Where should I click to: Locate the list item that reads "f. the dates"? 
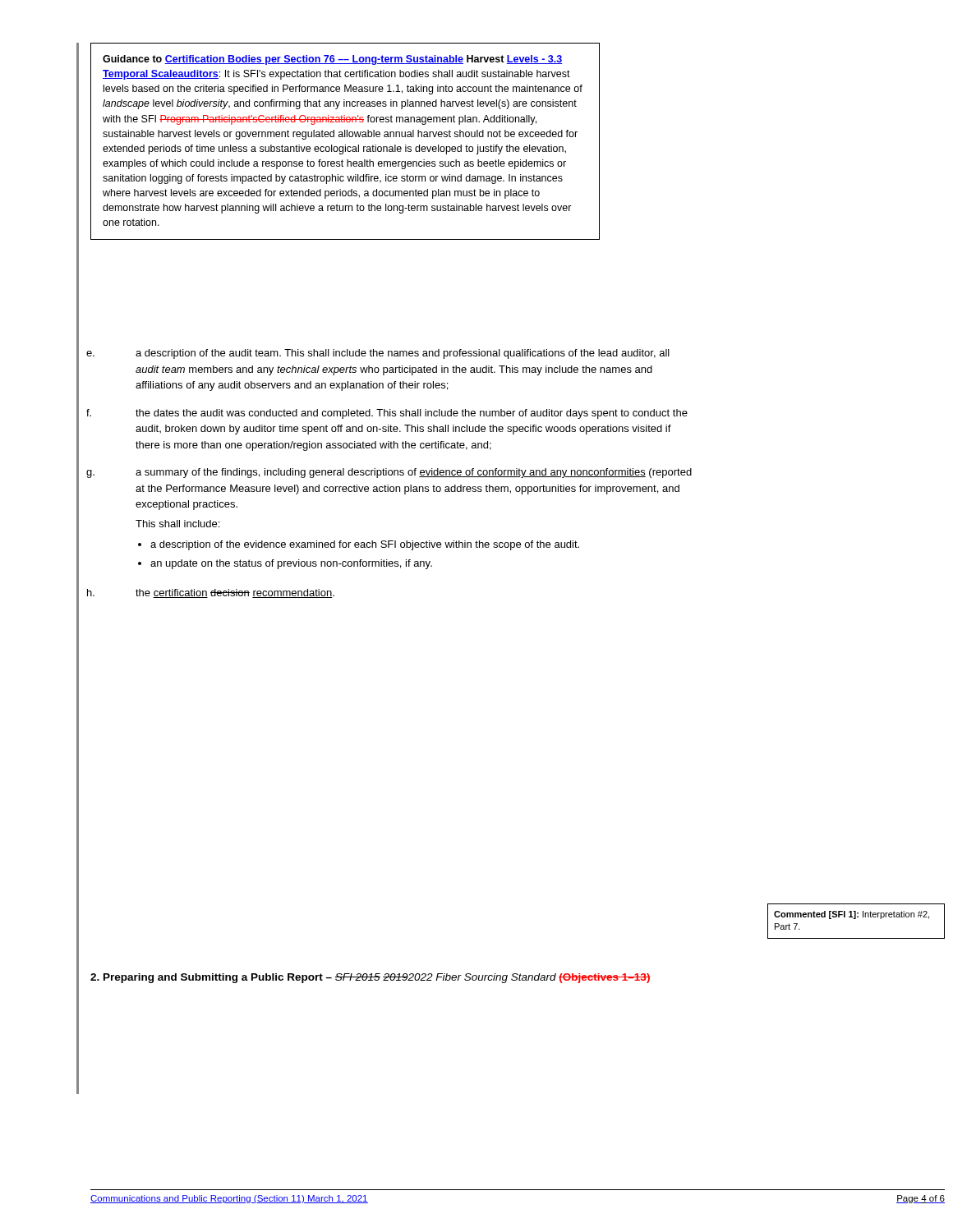pos(384,428)
